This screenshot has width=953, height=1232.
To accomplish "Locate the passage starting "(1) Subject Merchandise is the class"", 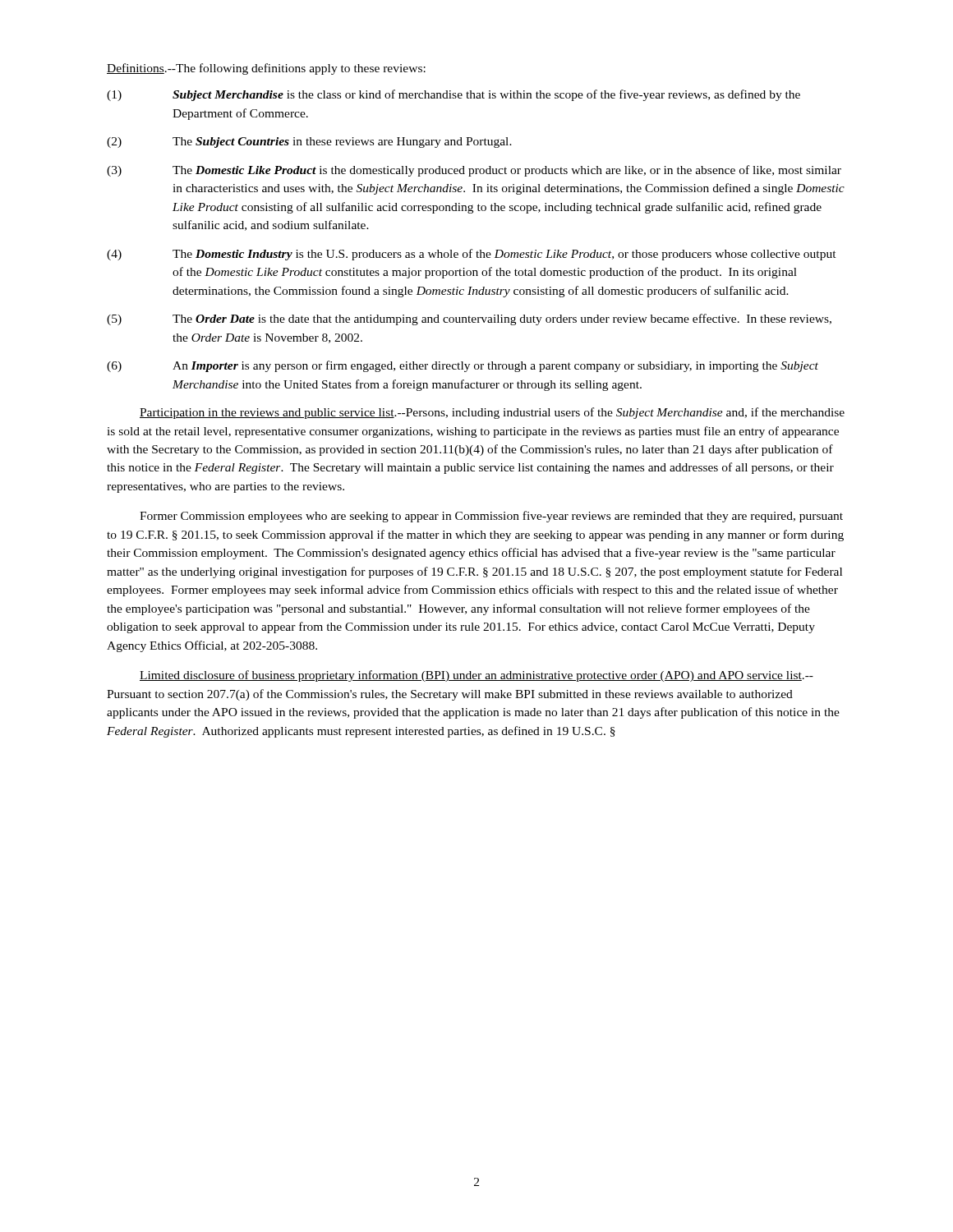I will pyautogui.click(x=476, y=104).
